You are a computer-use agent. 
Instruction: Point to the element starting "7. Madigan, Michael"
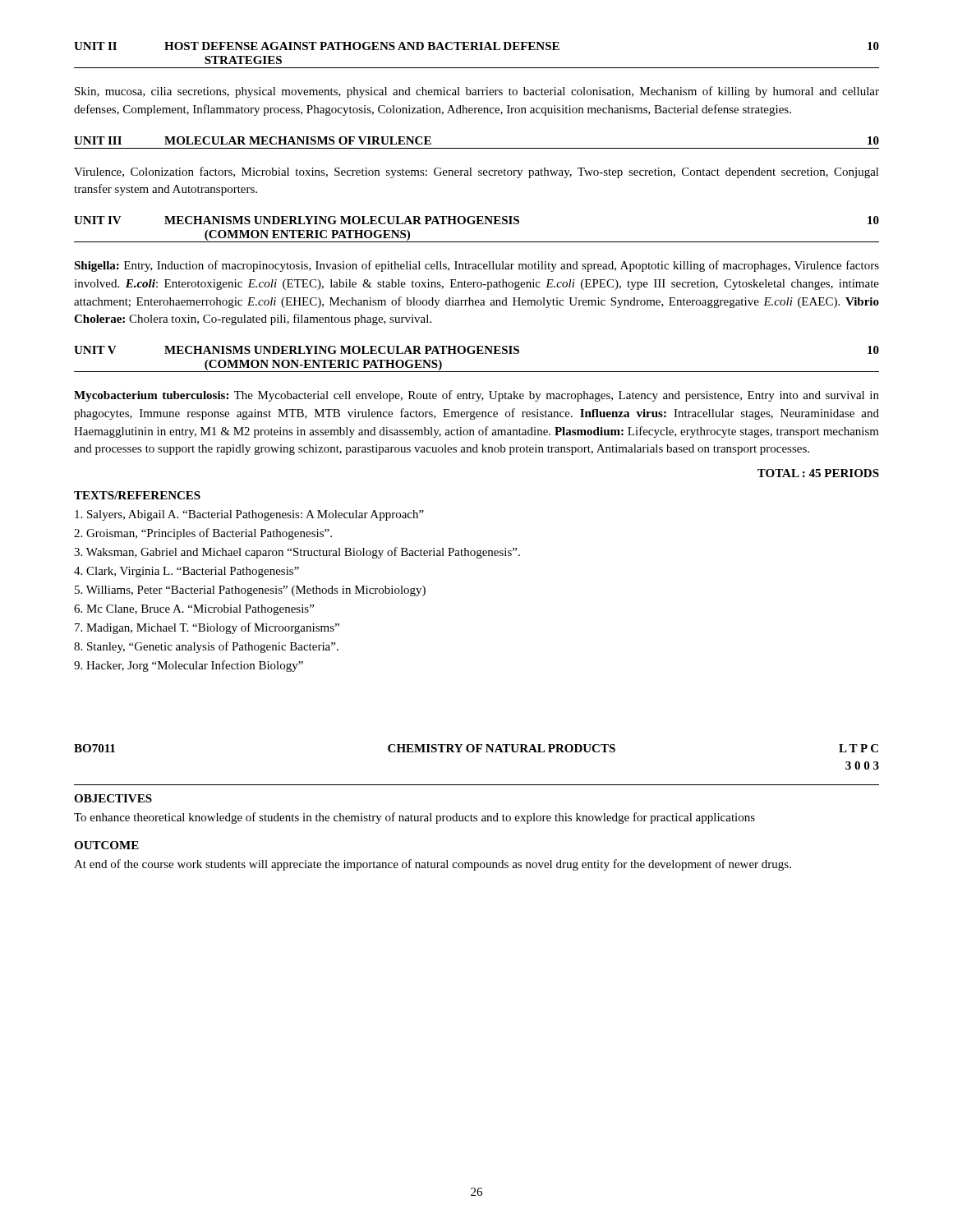click(207, 628)
